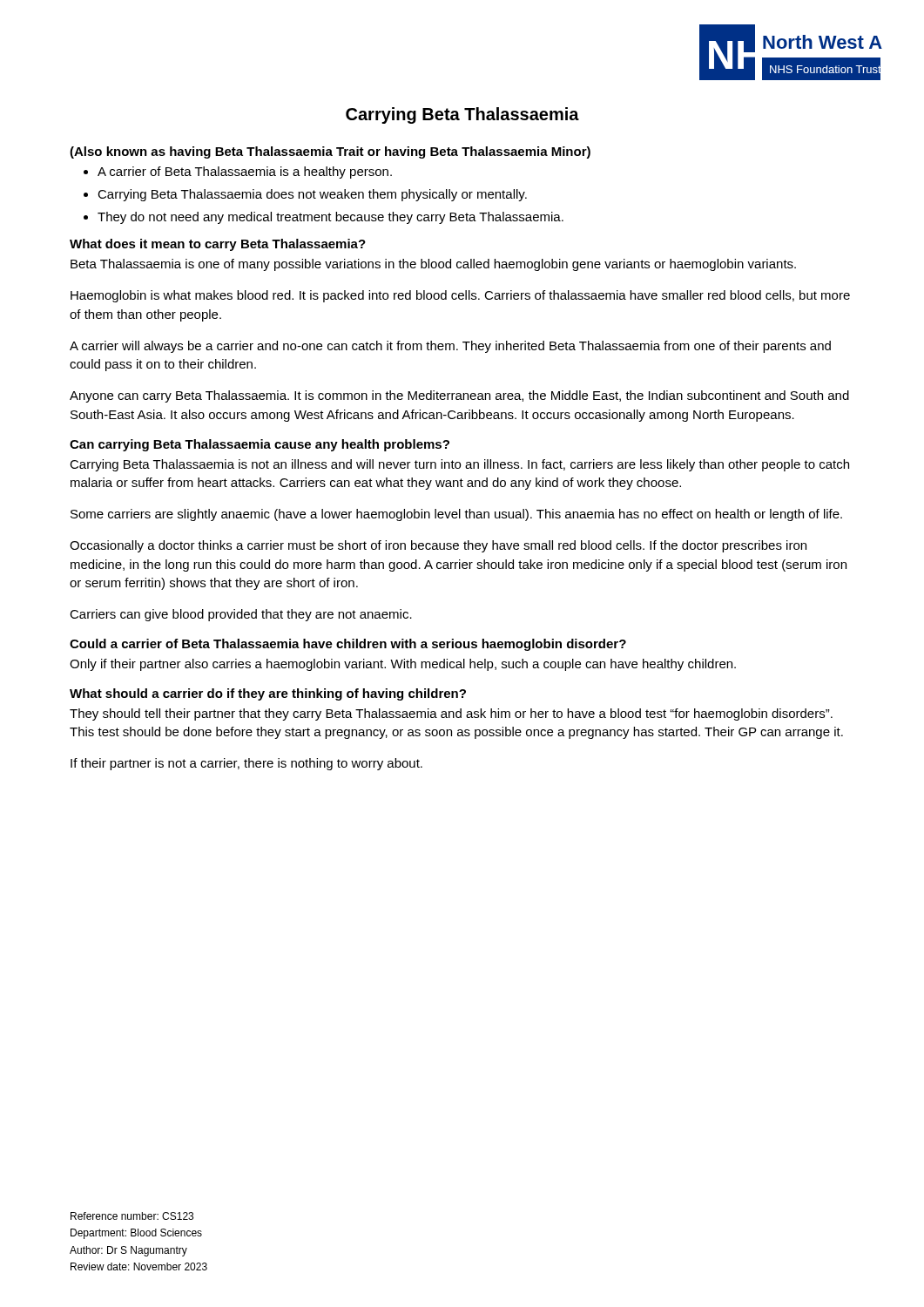Where is the section header that starts "Could a carrier of"?
Screen dimensions: 1307x924
pyautogui.click(x=348, y=643)
